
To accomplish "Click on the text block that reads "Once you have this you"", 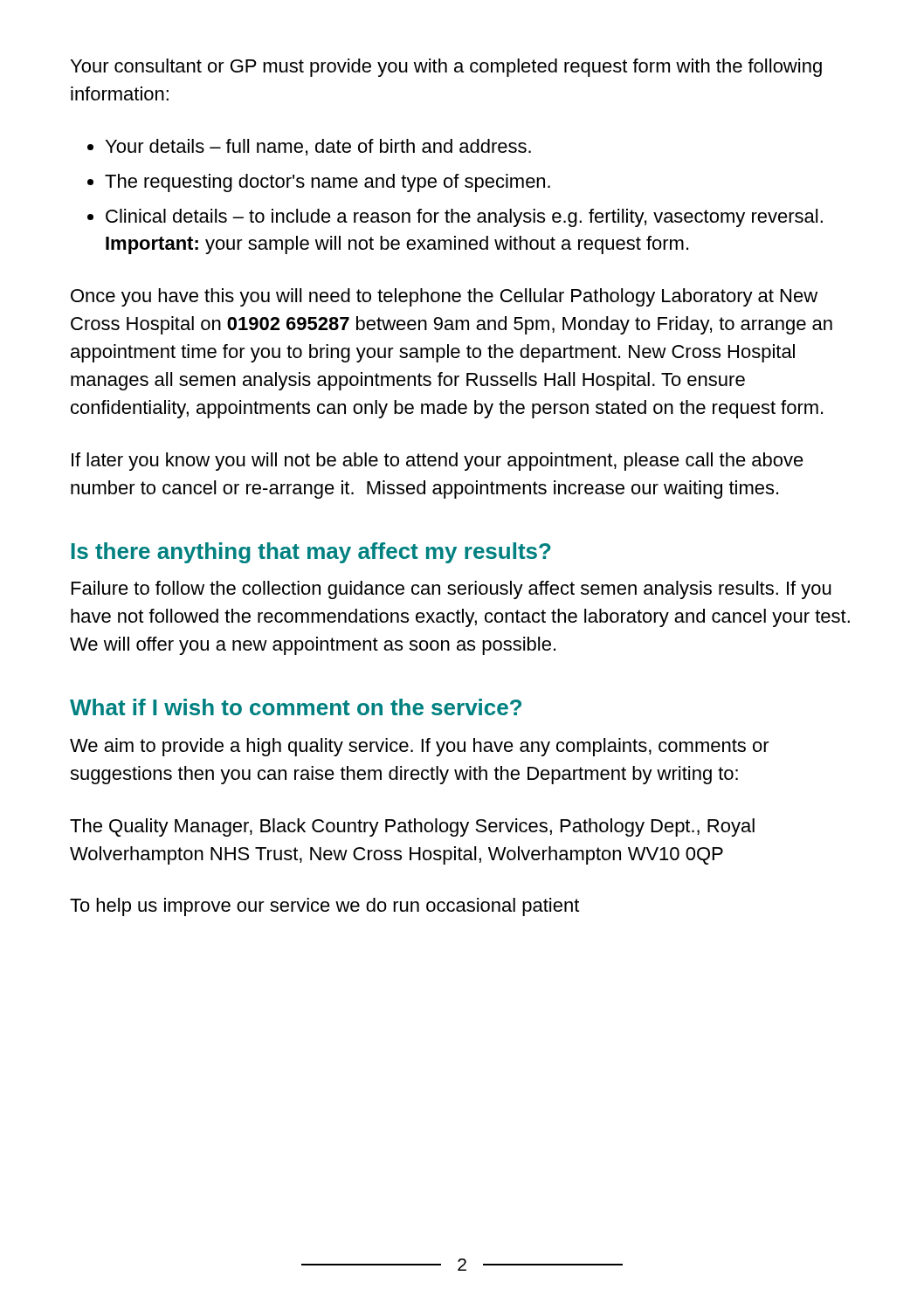I will tap(452, 352).
